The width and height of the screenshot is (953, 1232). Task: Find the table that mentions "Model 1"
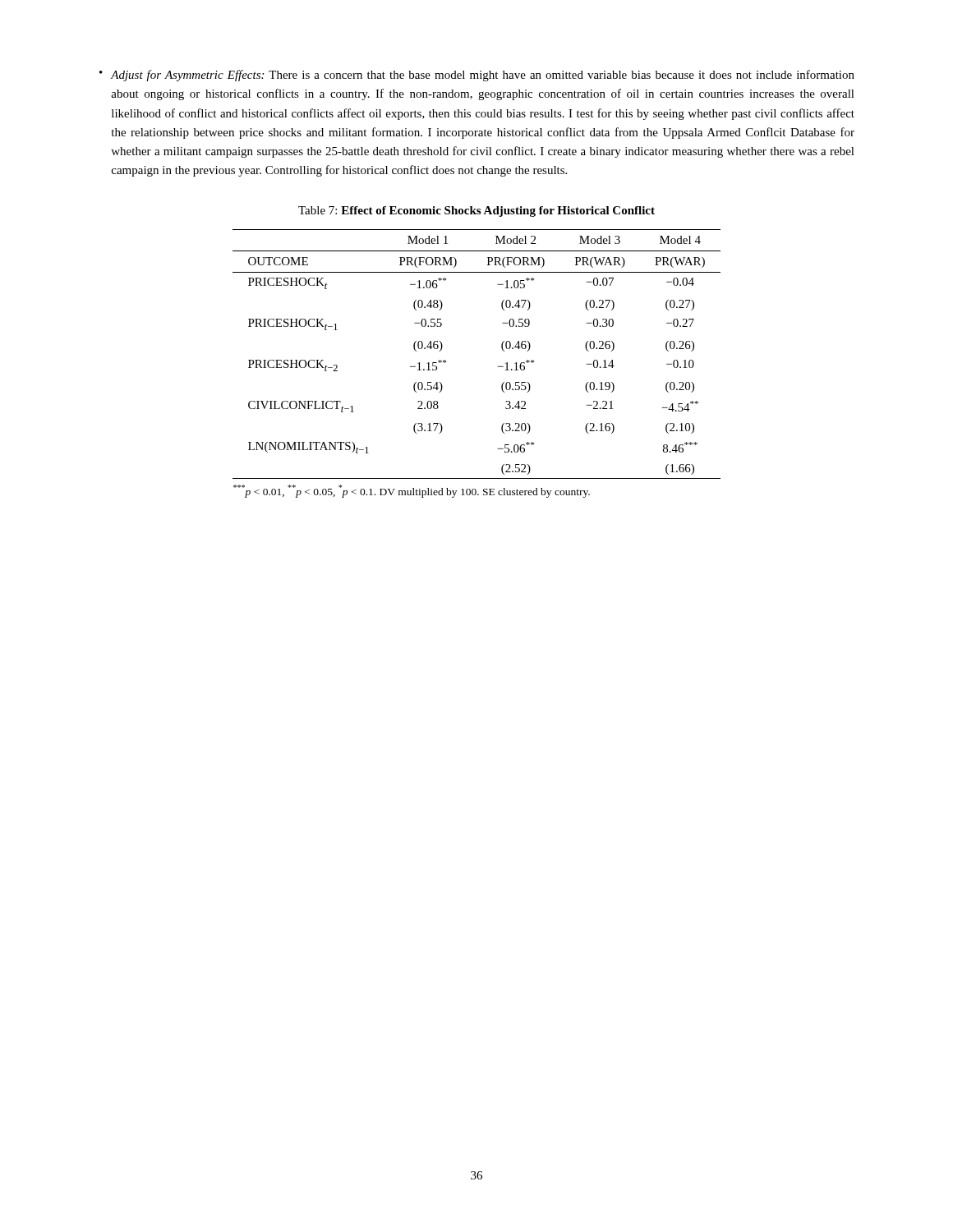pos(476,363)
